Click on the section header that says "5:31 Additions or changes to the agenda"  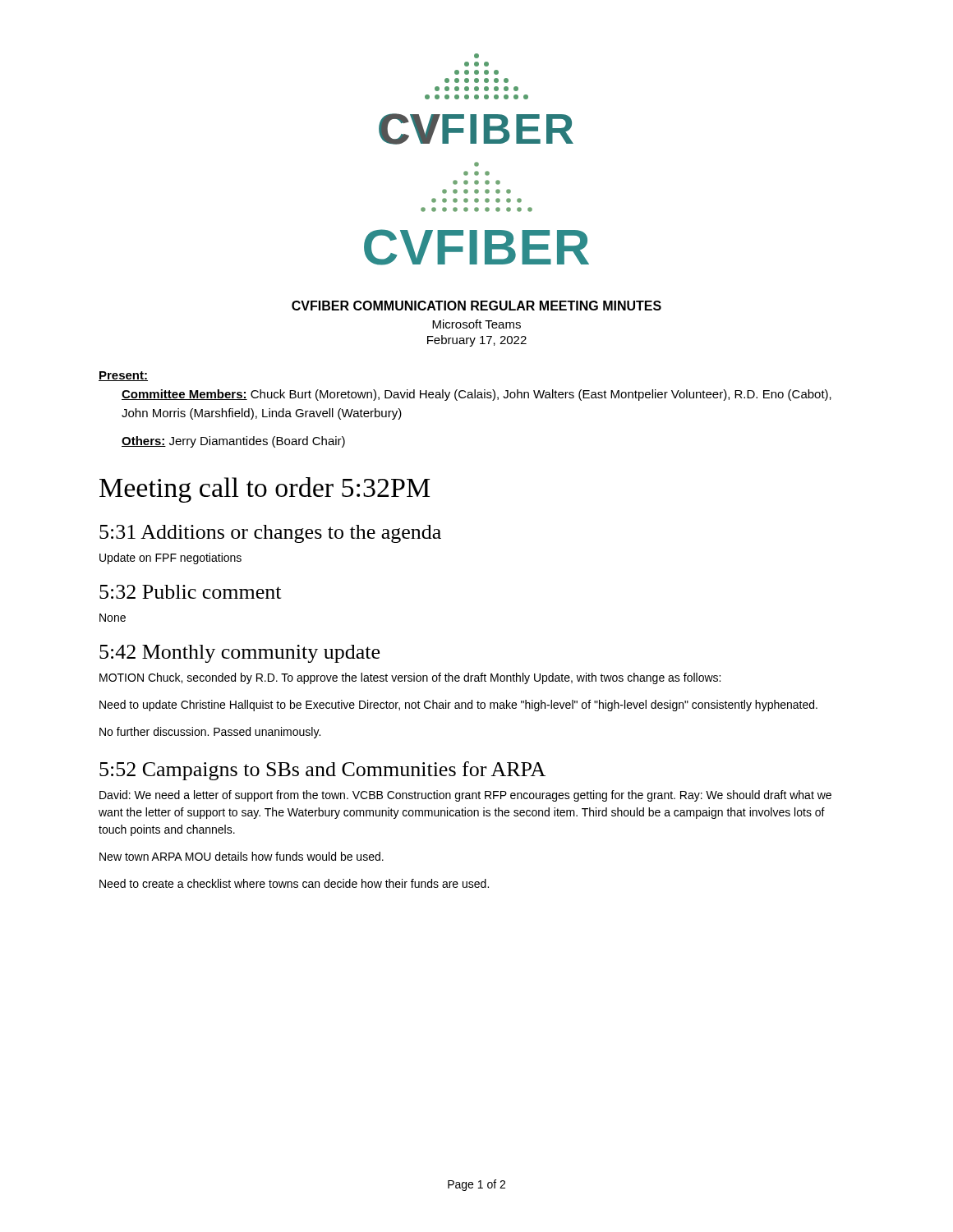(270, 532)
